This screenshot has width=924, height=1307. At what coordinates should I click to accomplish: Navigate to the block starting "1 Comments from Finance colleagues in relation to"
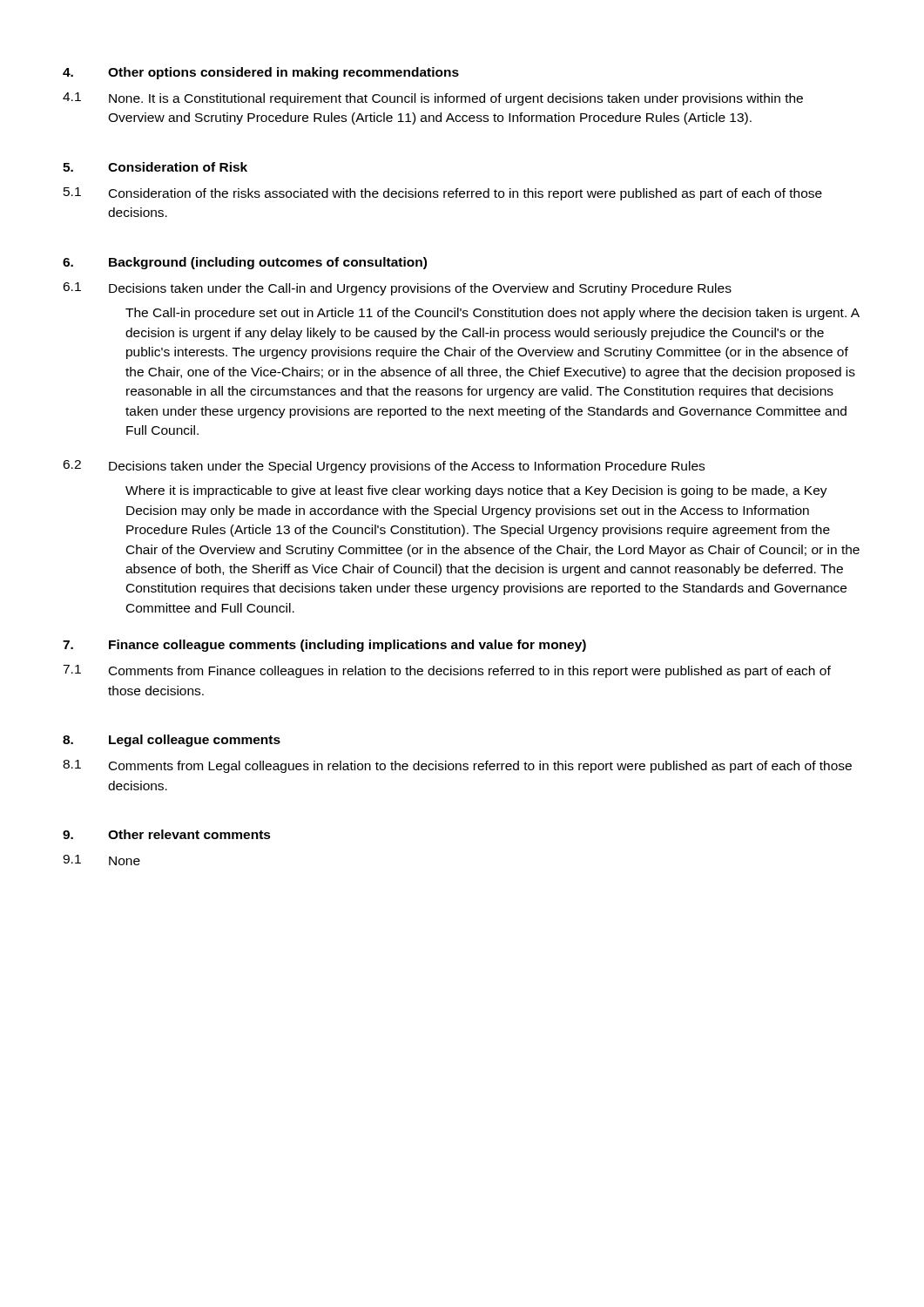click(447, 671)
